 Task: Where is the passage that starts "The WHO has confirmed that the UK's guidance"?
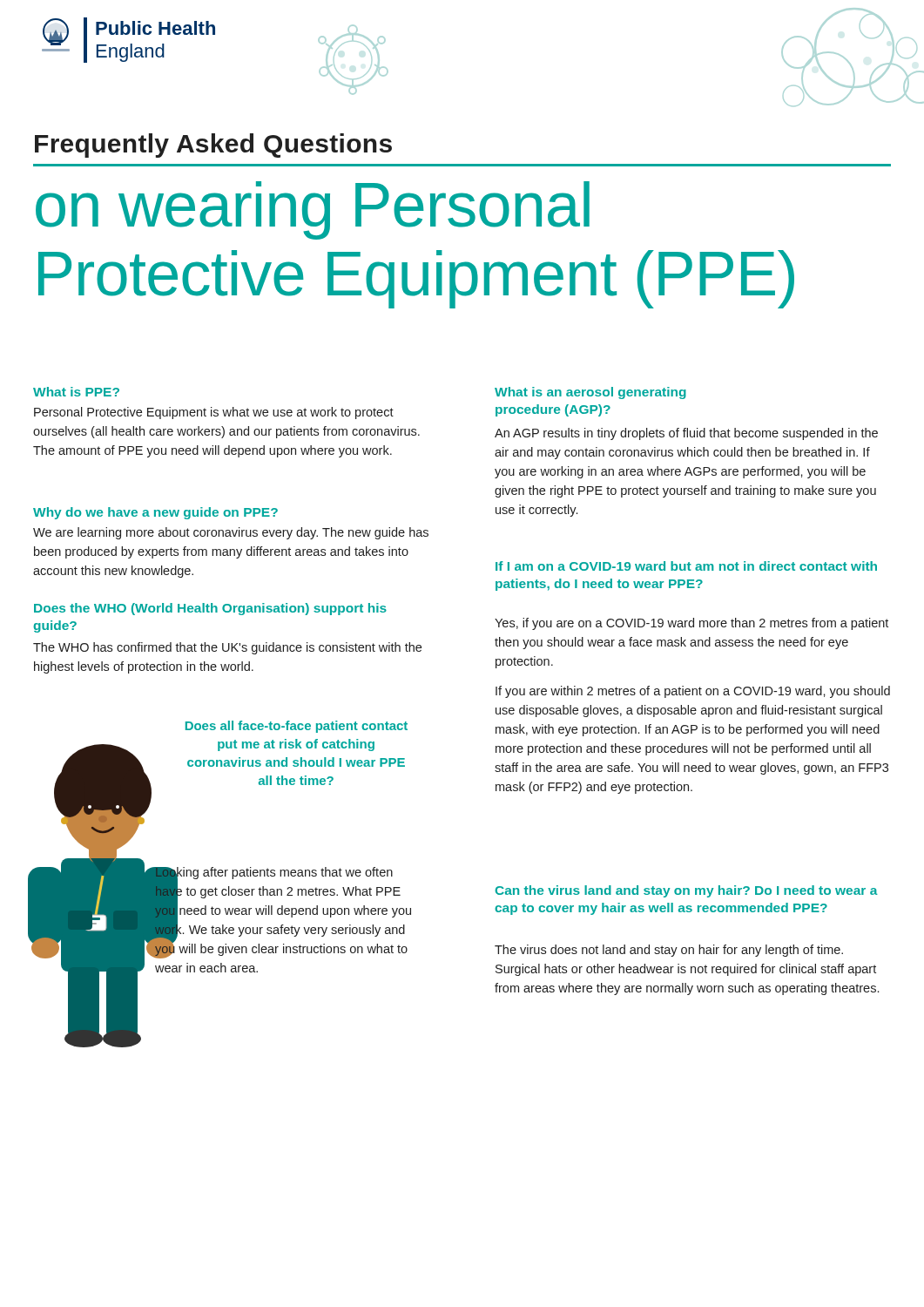pos(228,657)
